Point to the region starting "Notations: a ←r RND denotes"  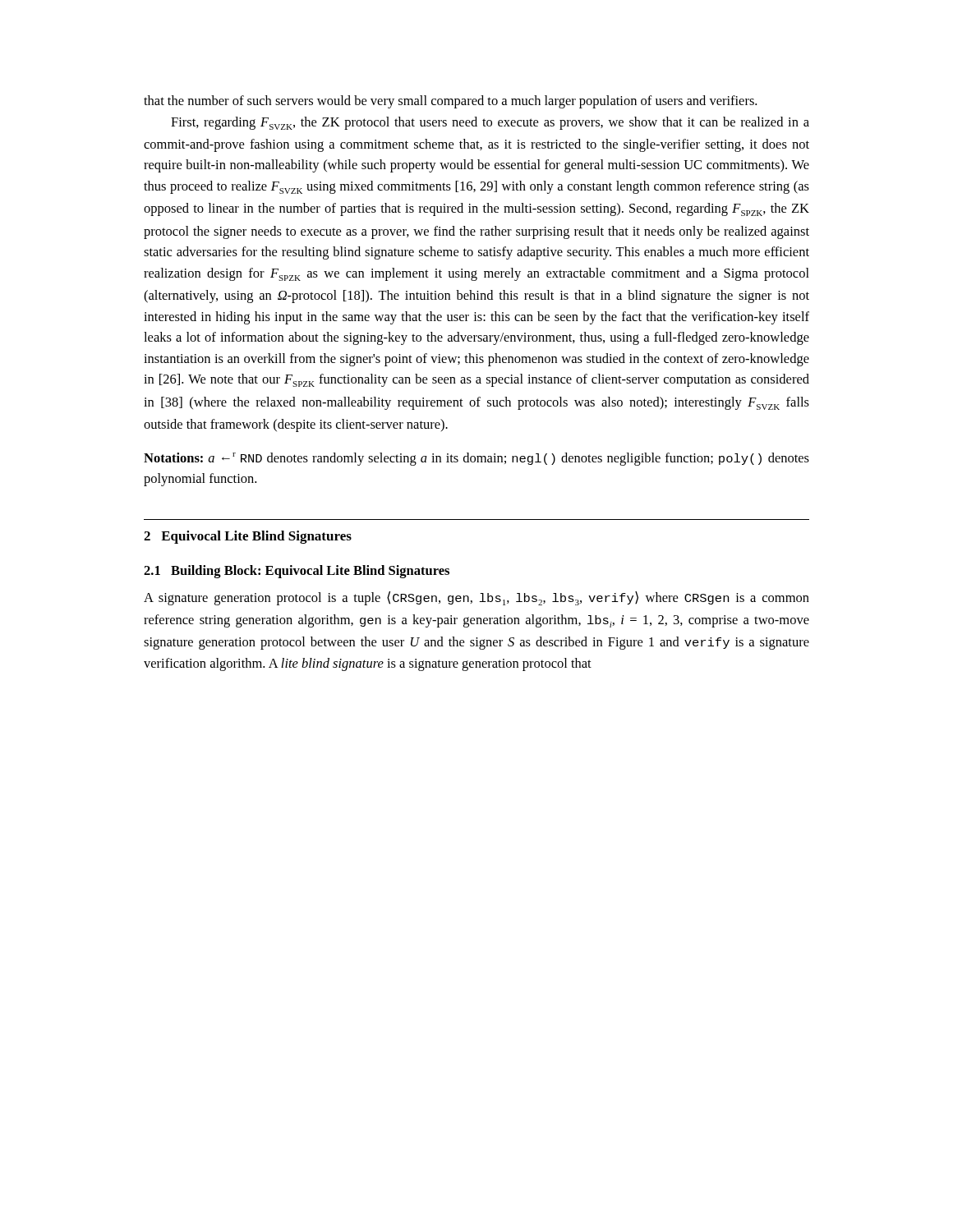click(476, 468)
